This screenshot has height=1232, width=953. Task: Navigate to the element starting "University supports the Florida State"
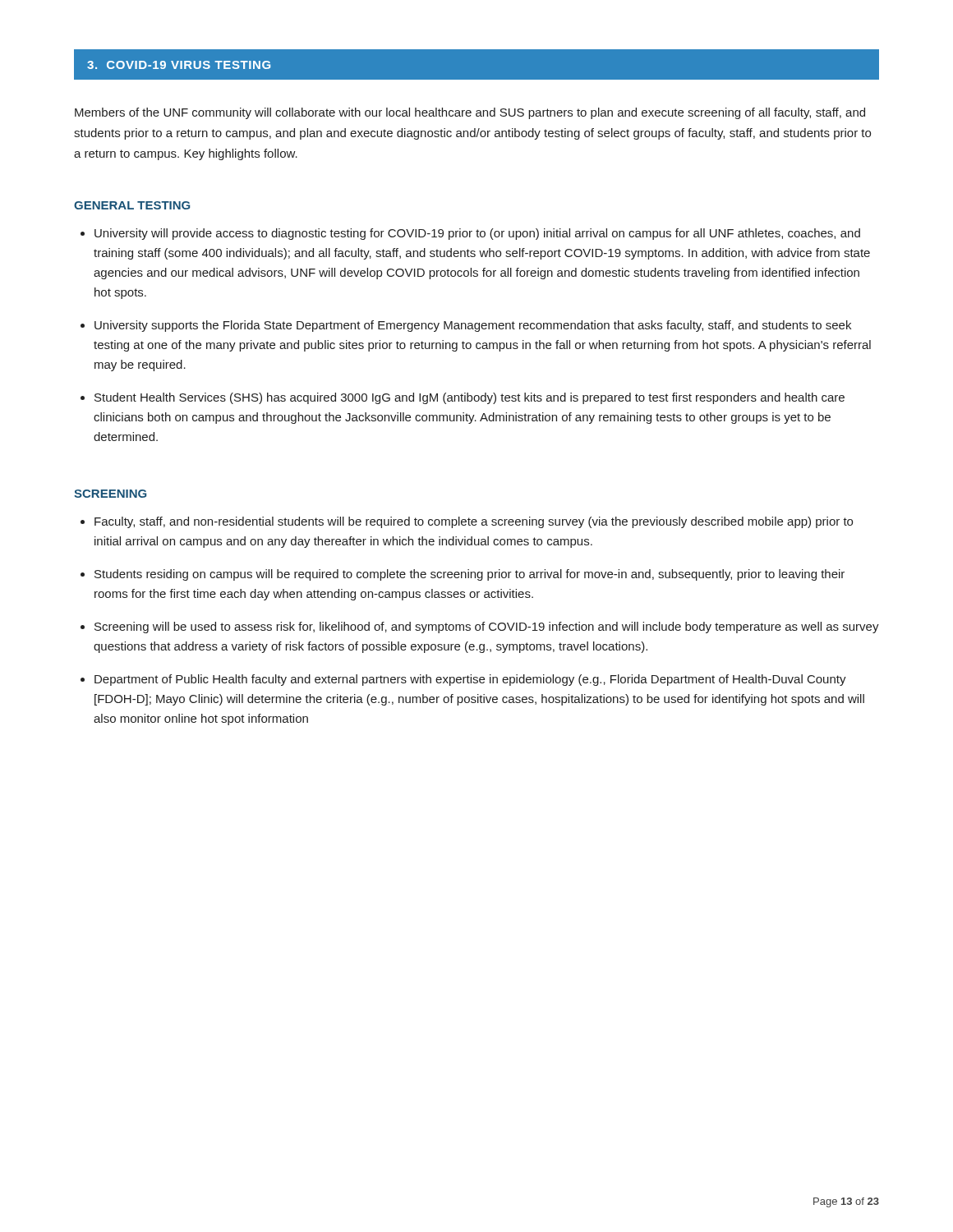(x=483, y=345)
